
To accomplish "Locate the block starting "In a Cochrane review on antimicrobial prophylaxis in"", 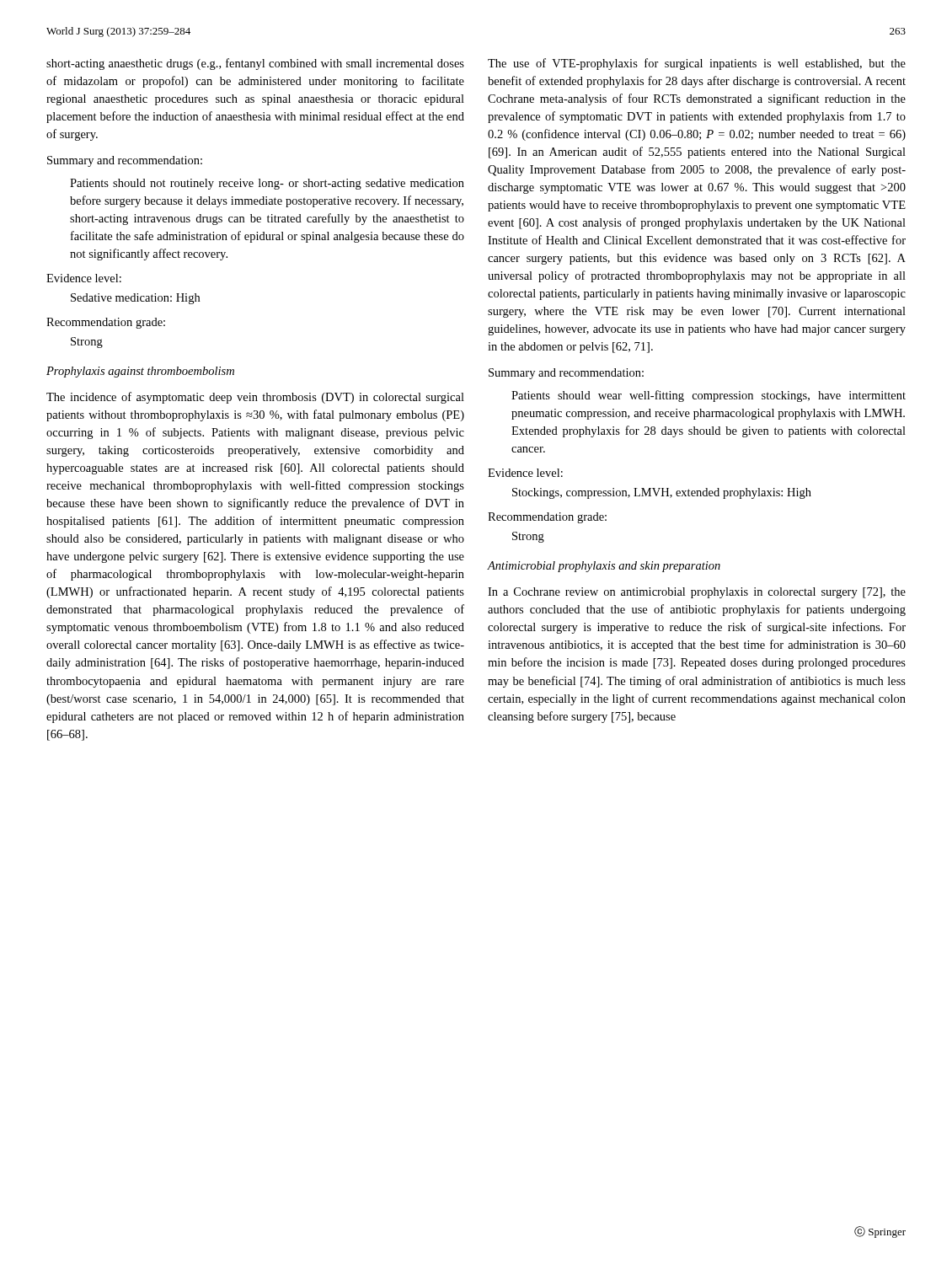I will [697, 654].
